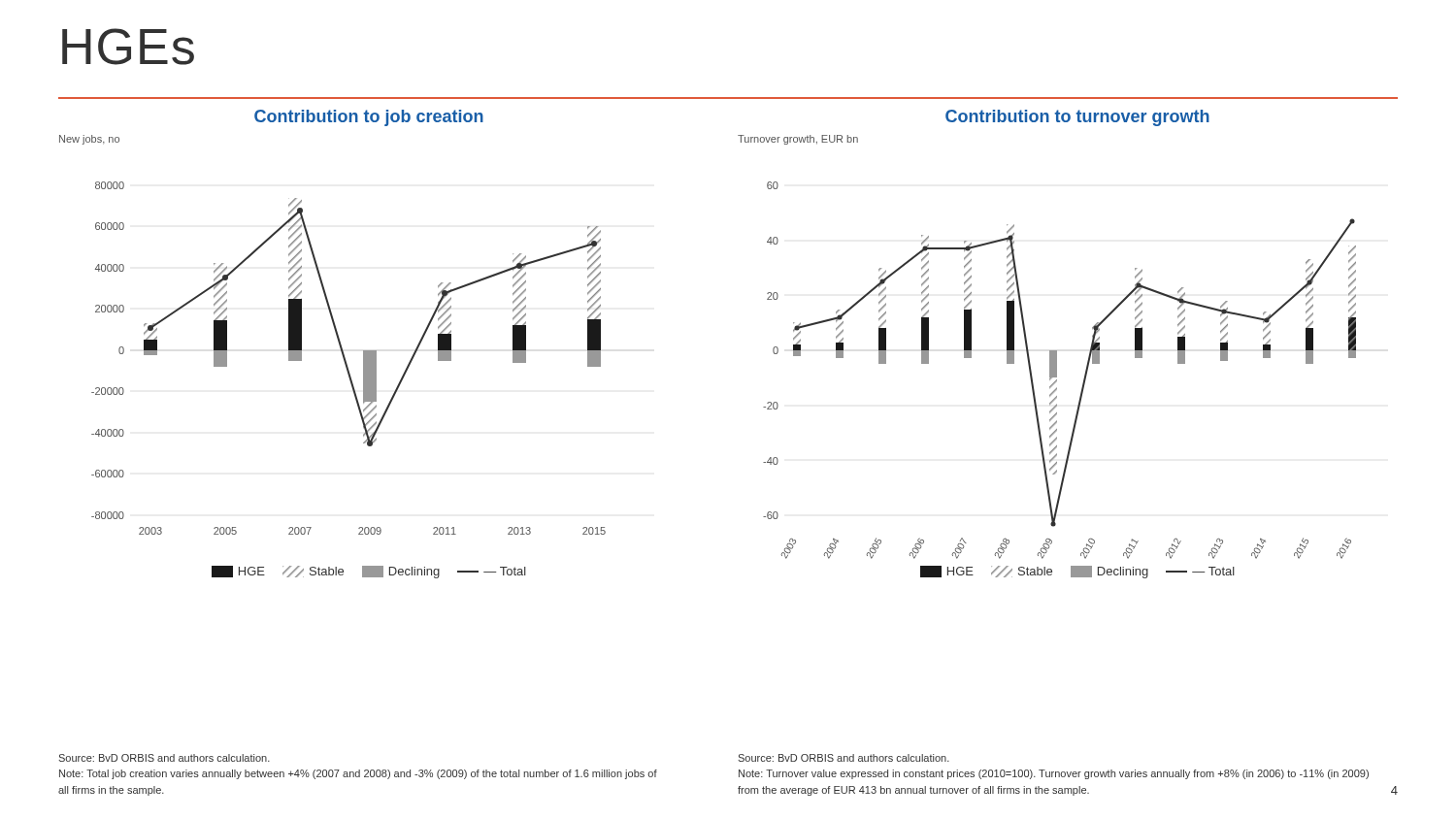This screenshot has height=819, width=1456.
Task: Locate the section header containing "Contribution to turnover growth"
Action: coord(1077,116)
